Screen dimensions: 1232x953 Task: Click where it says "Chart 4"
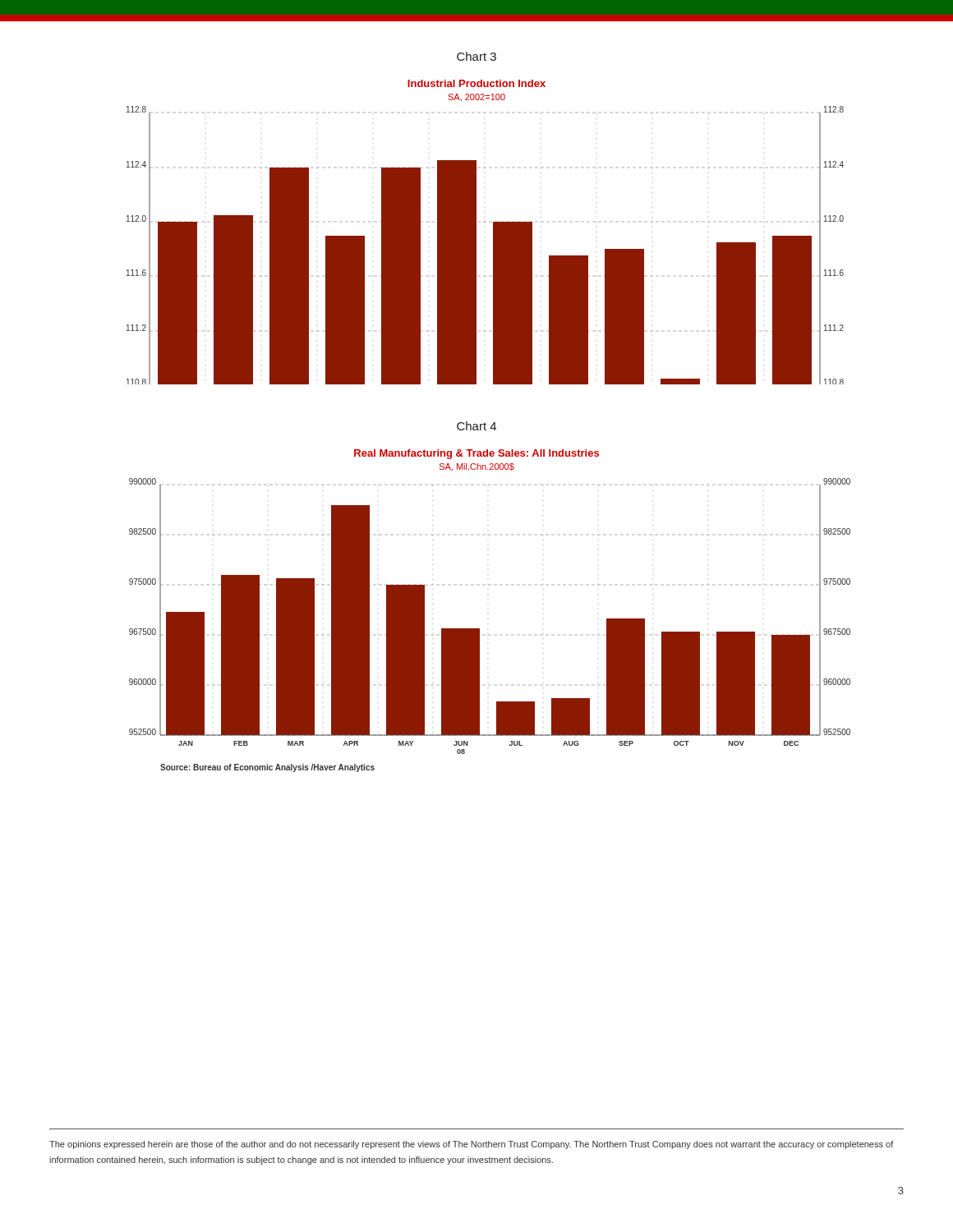[x=476, y=426]
